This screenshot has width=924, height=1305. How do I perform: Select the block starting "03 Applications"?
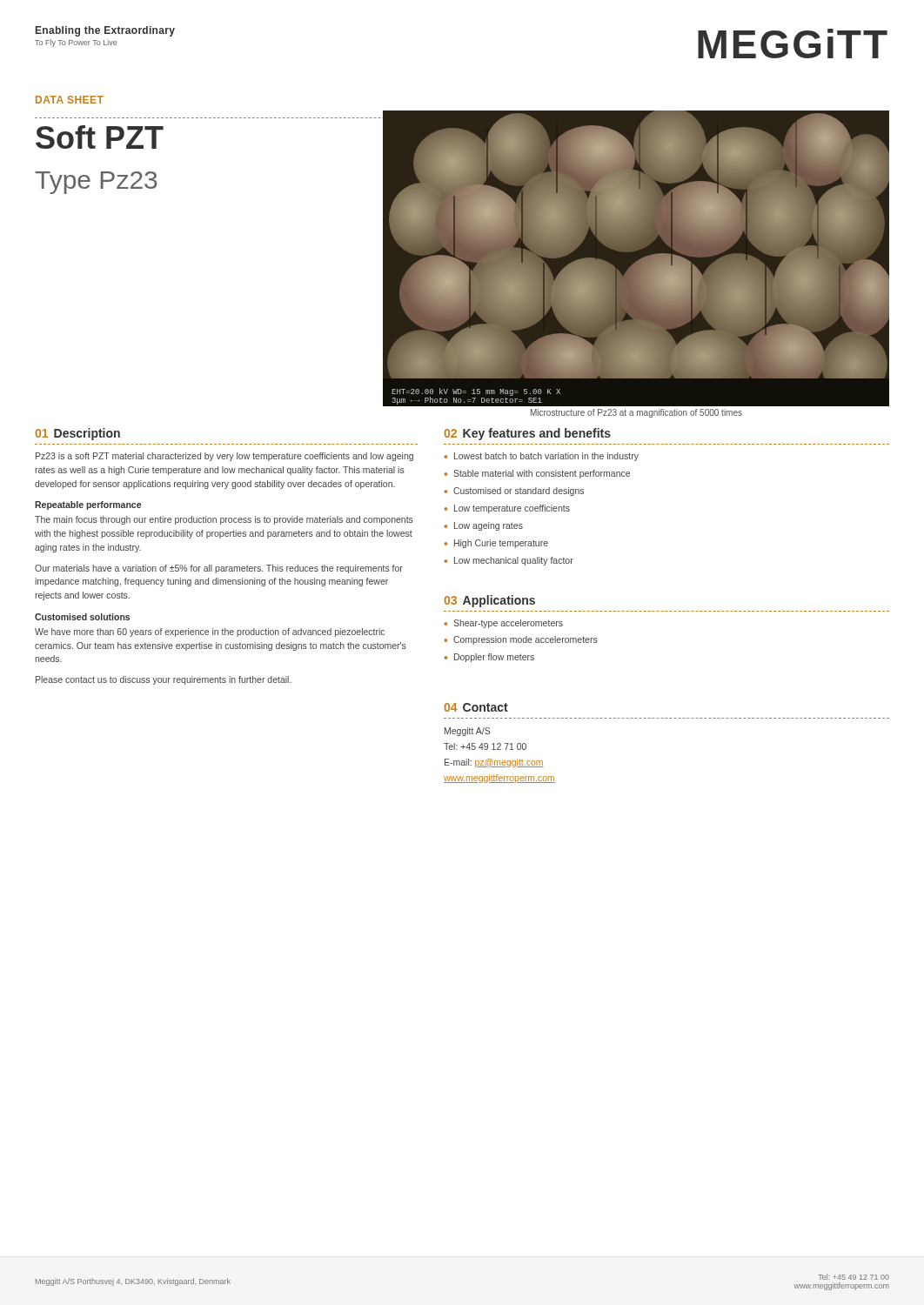coord(490,600)
